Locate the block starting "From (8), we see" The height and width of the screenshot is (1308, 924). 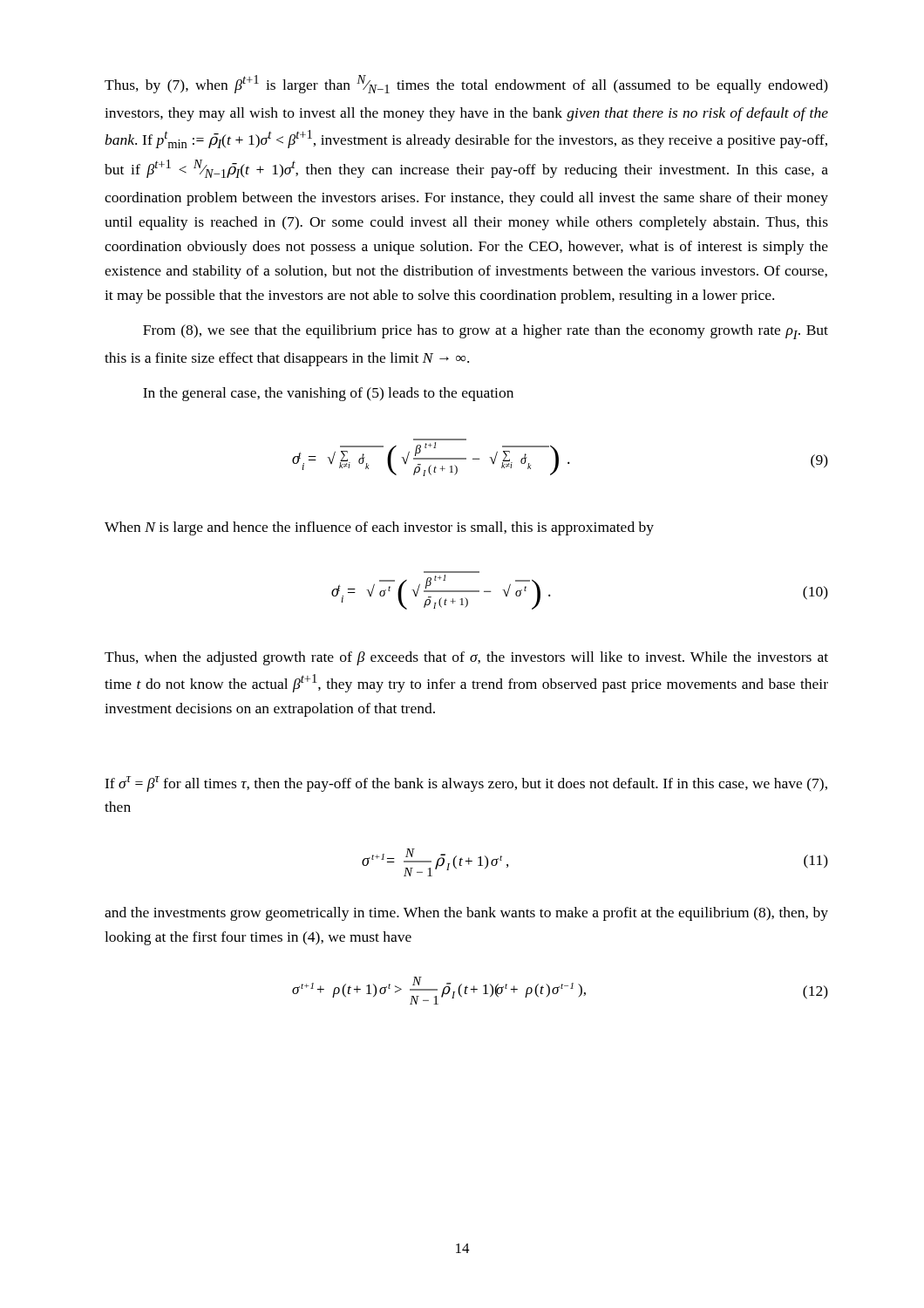pos(466,343)
